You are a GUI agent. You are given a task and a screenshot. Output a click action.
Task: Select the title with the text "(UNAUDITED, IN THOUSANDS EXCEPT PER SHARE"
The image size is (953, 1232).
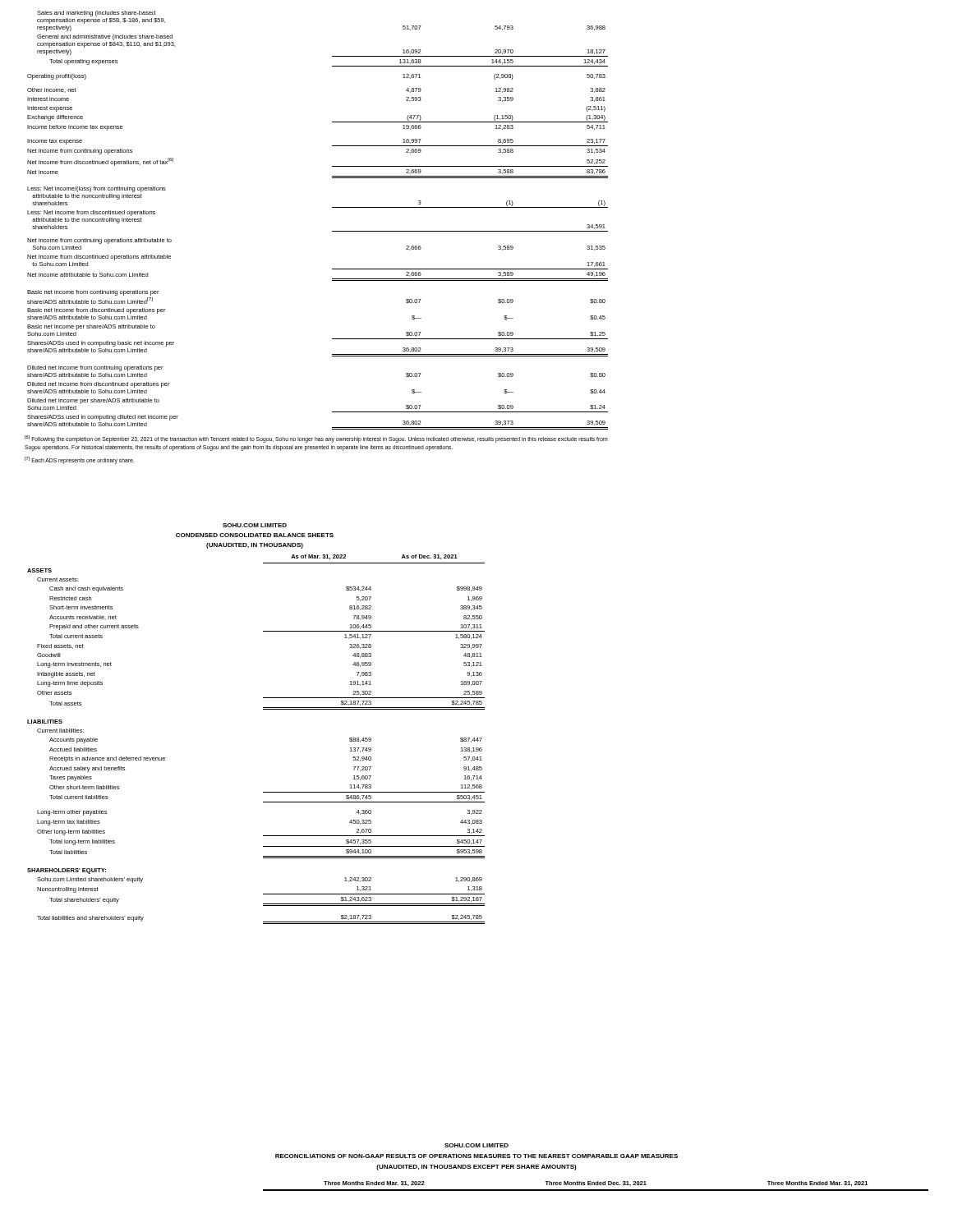(476, 1167)
